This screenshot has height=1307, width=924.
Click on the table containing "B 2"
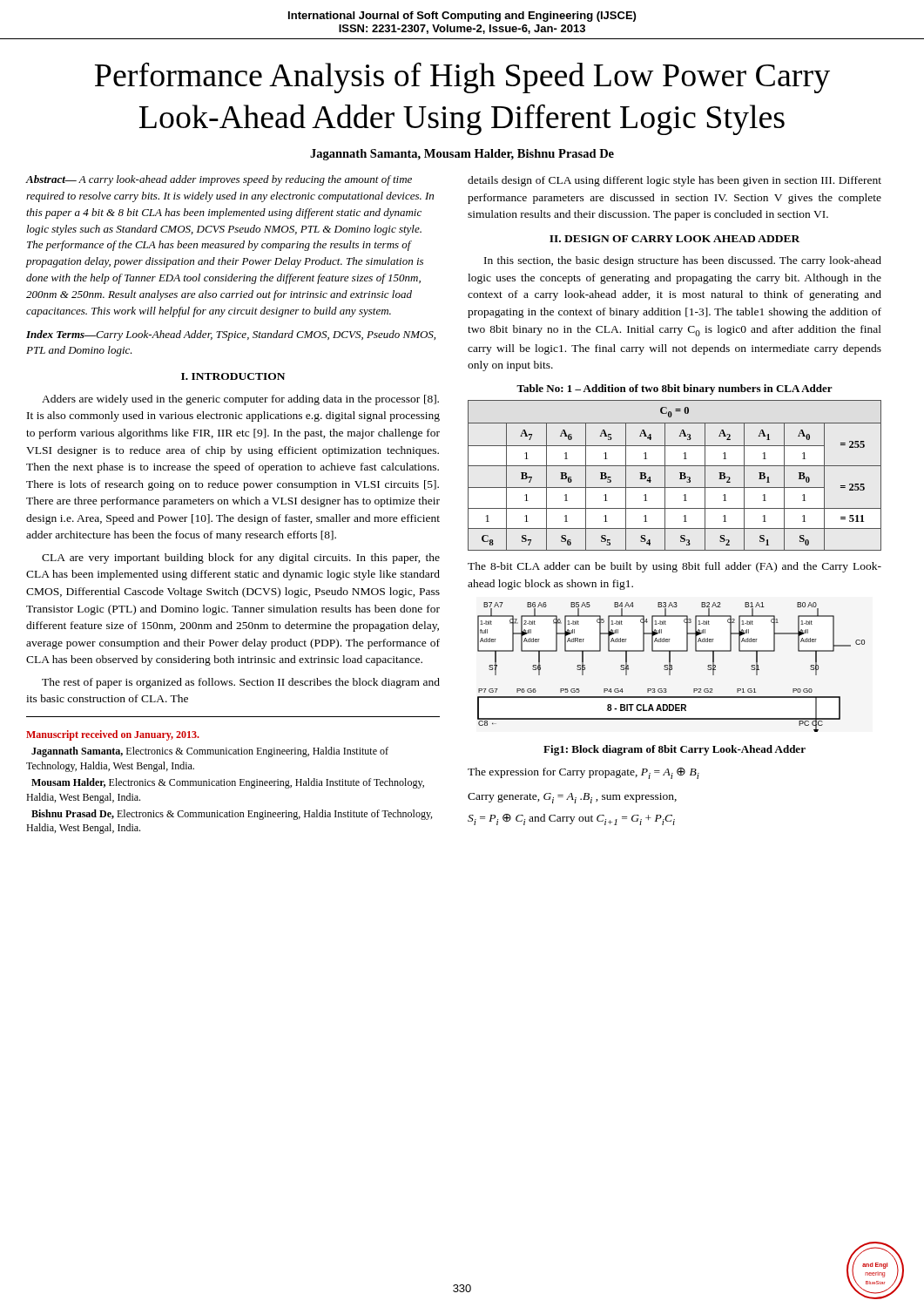674,476
